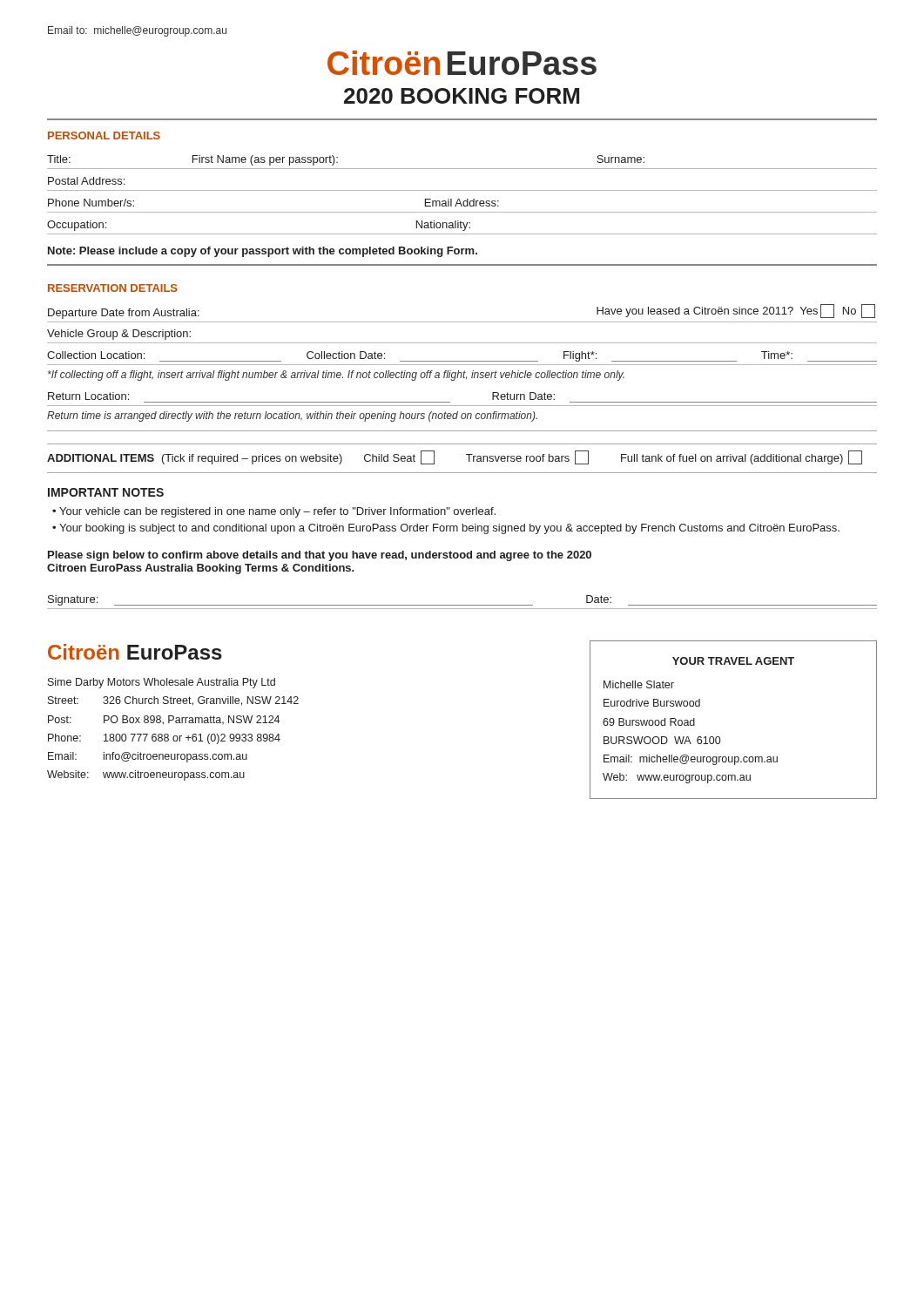Screen dimensions: 1307x924
Task: Locate the block of text that opens with "Please sign below"
Action: [x=319, y=561]
